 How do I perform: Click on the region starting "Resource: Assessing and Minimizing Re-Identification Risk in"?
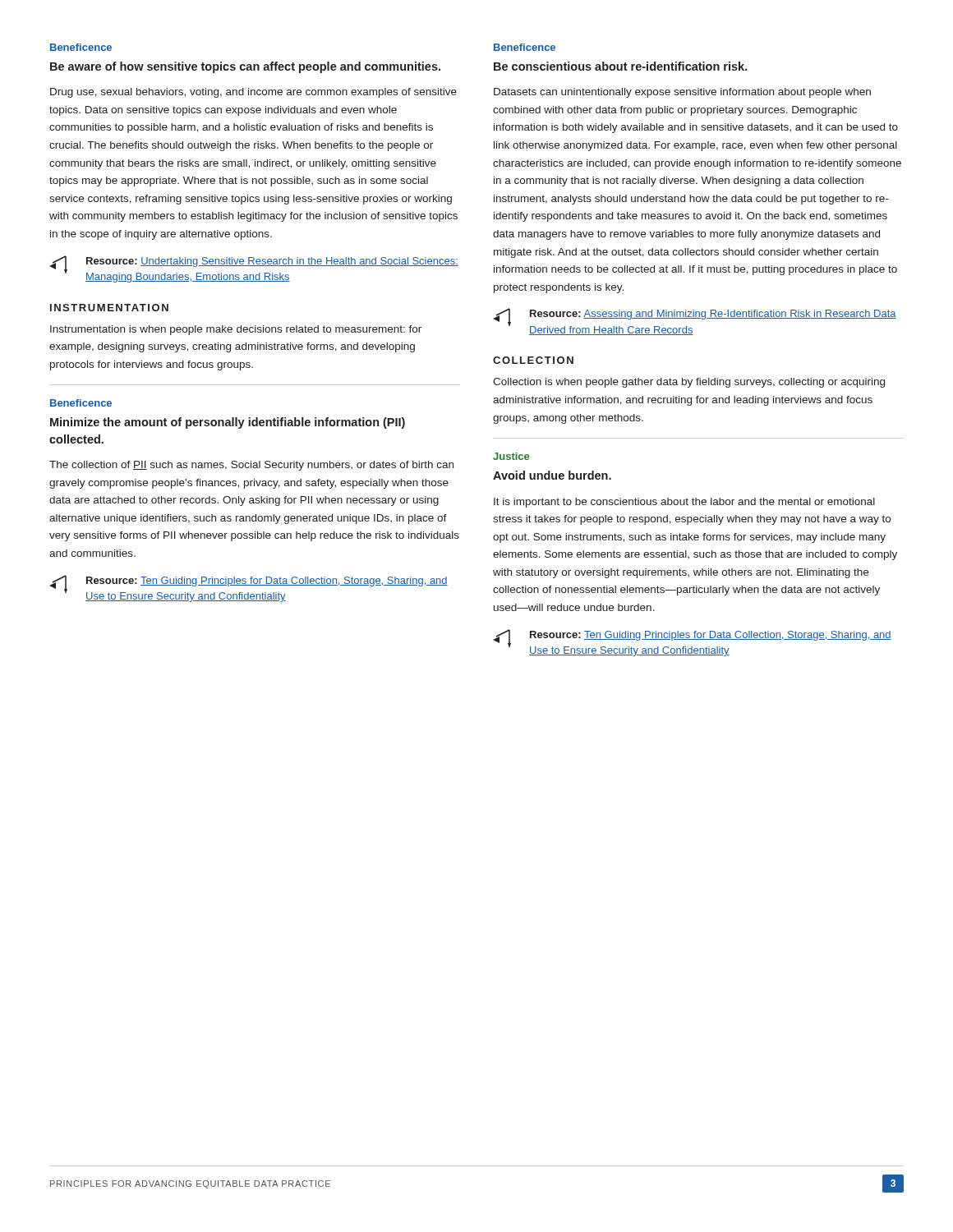[x=698, y=322]
